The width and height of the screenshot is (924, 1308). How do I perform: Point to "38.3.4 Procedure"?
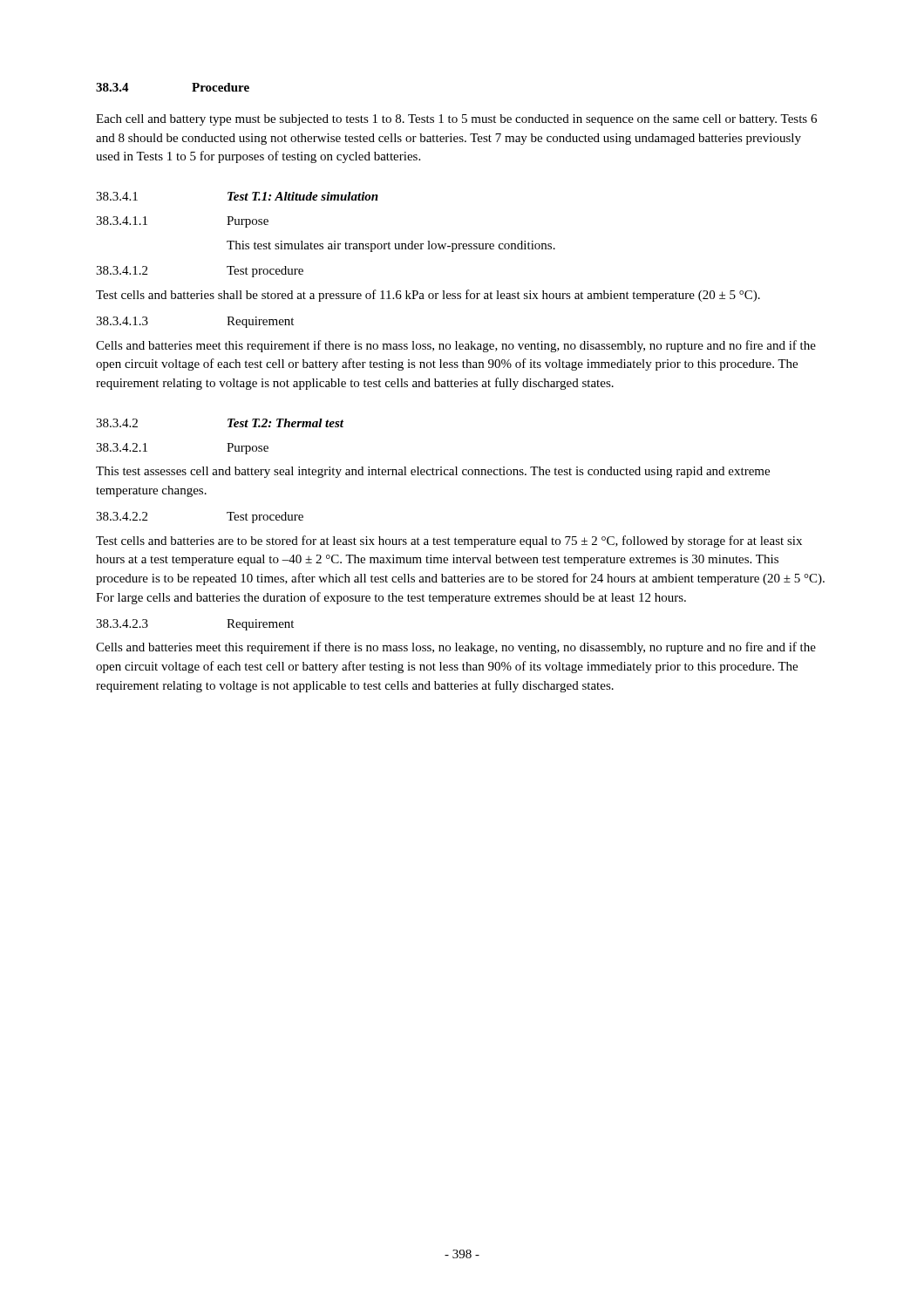coord(116,87)
